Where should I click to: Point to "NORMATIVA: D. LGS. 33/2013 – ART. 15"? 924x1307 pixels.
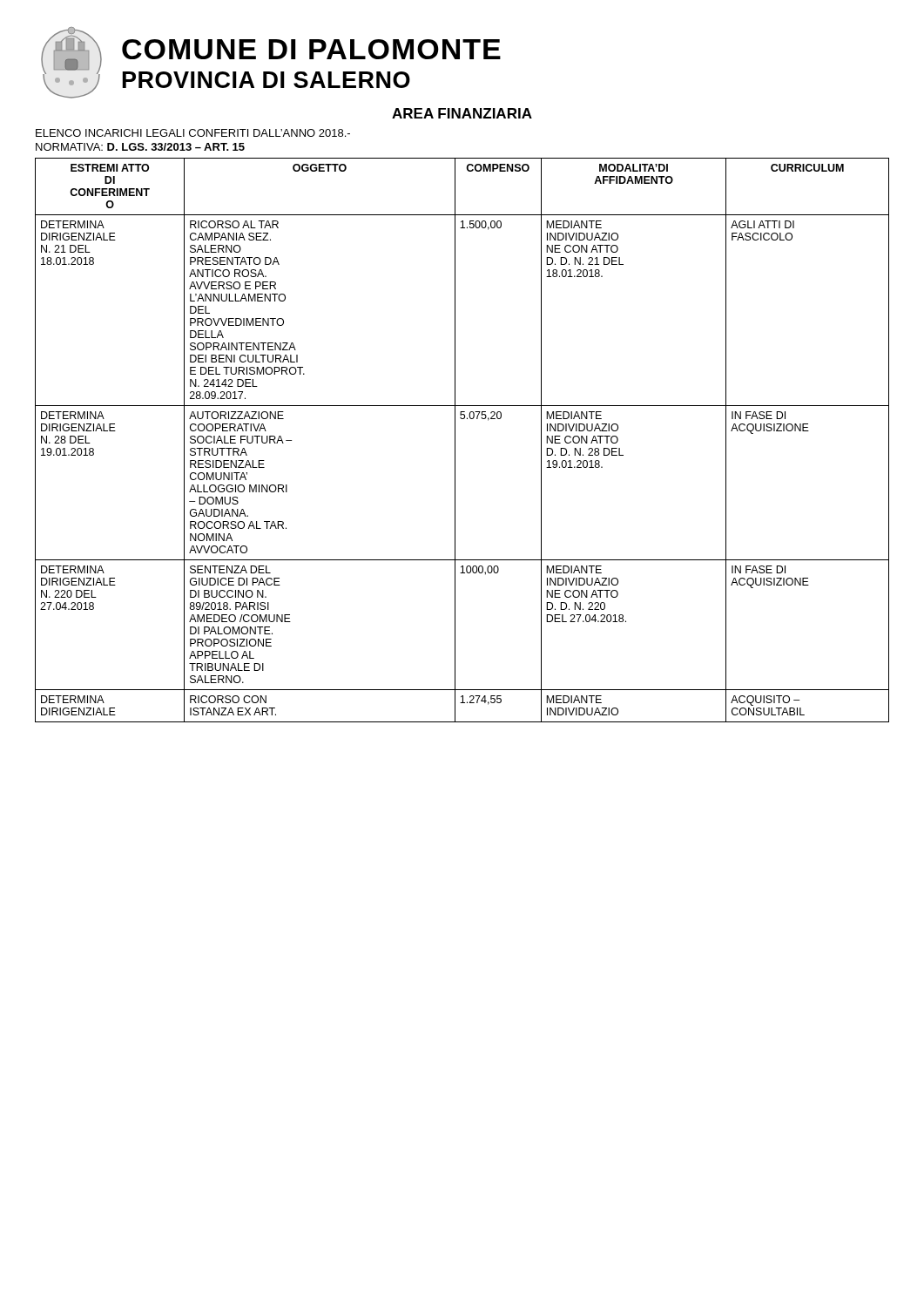click(140, 147)
